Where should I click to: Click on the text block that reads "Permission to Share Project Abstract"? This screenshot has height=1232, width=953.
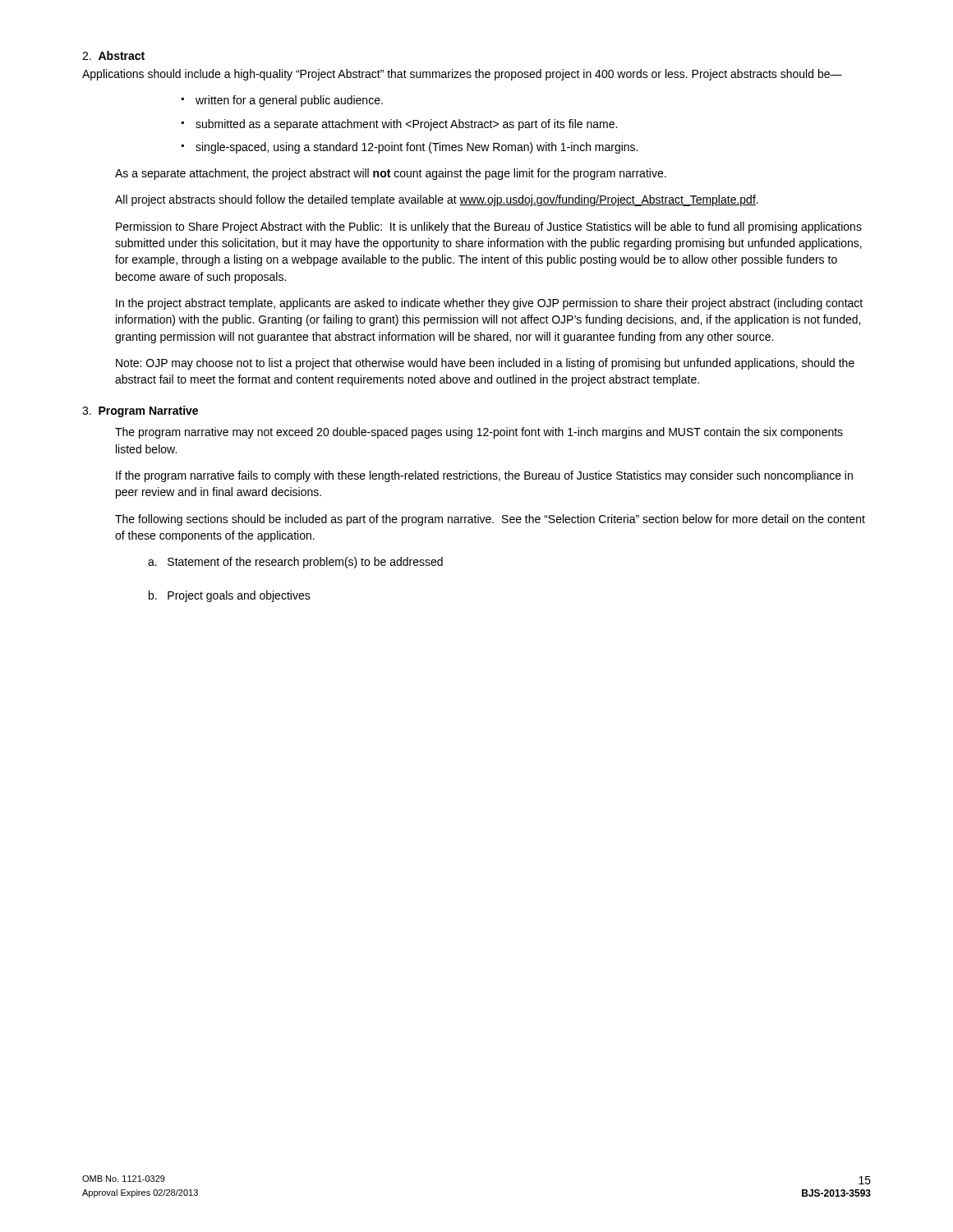[x=493, y=252]
